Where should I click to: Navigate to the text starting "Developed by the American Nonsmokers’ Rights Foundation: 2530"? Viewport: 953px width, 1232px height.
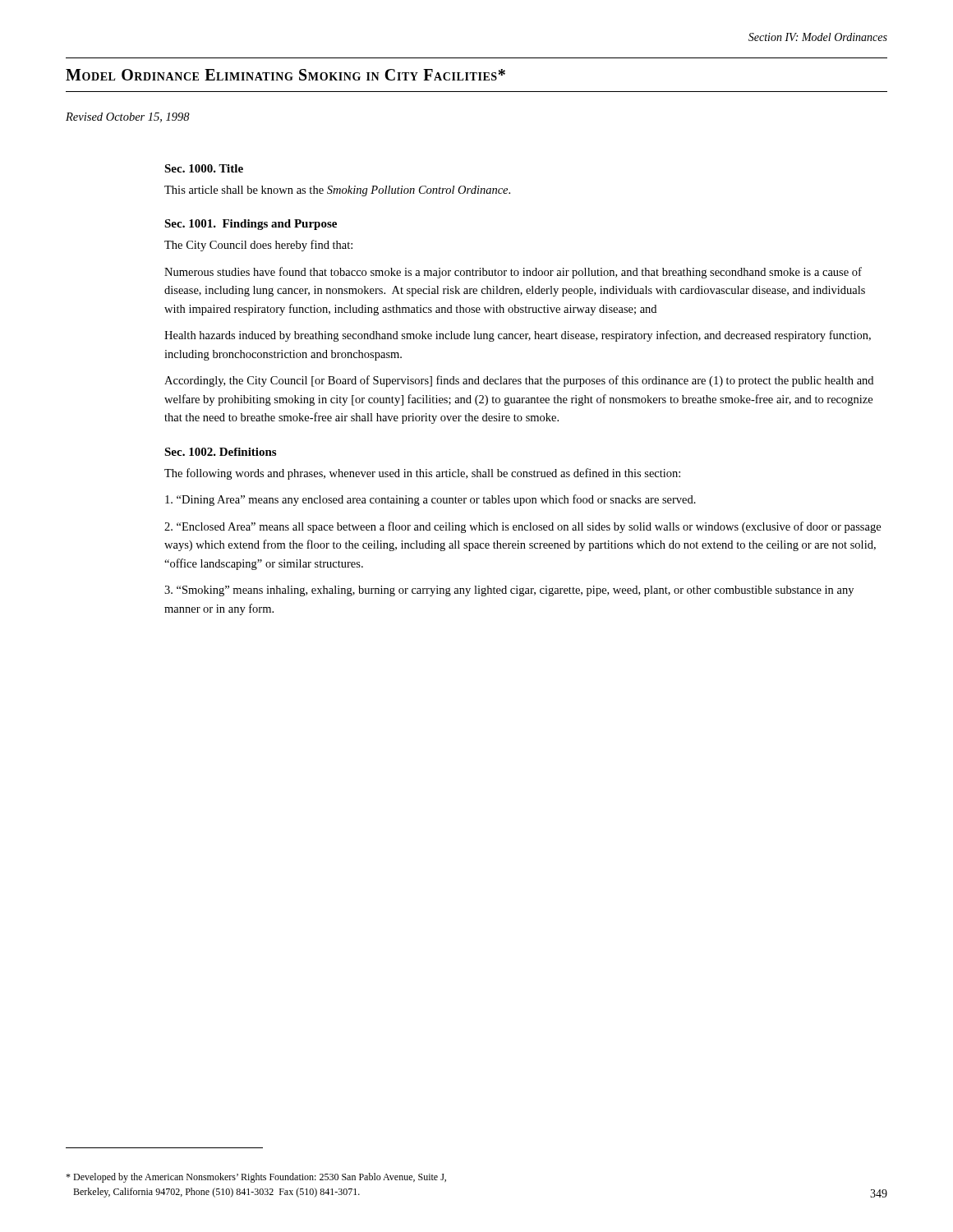click(x=256, y=1184)
